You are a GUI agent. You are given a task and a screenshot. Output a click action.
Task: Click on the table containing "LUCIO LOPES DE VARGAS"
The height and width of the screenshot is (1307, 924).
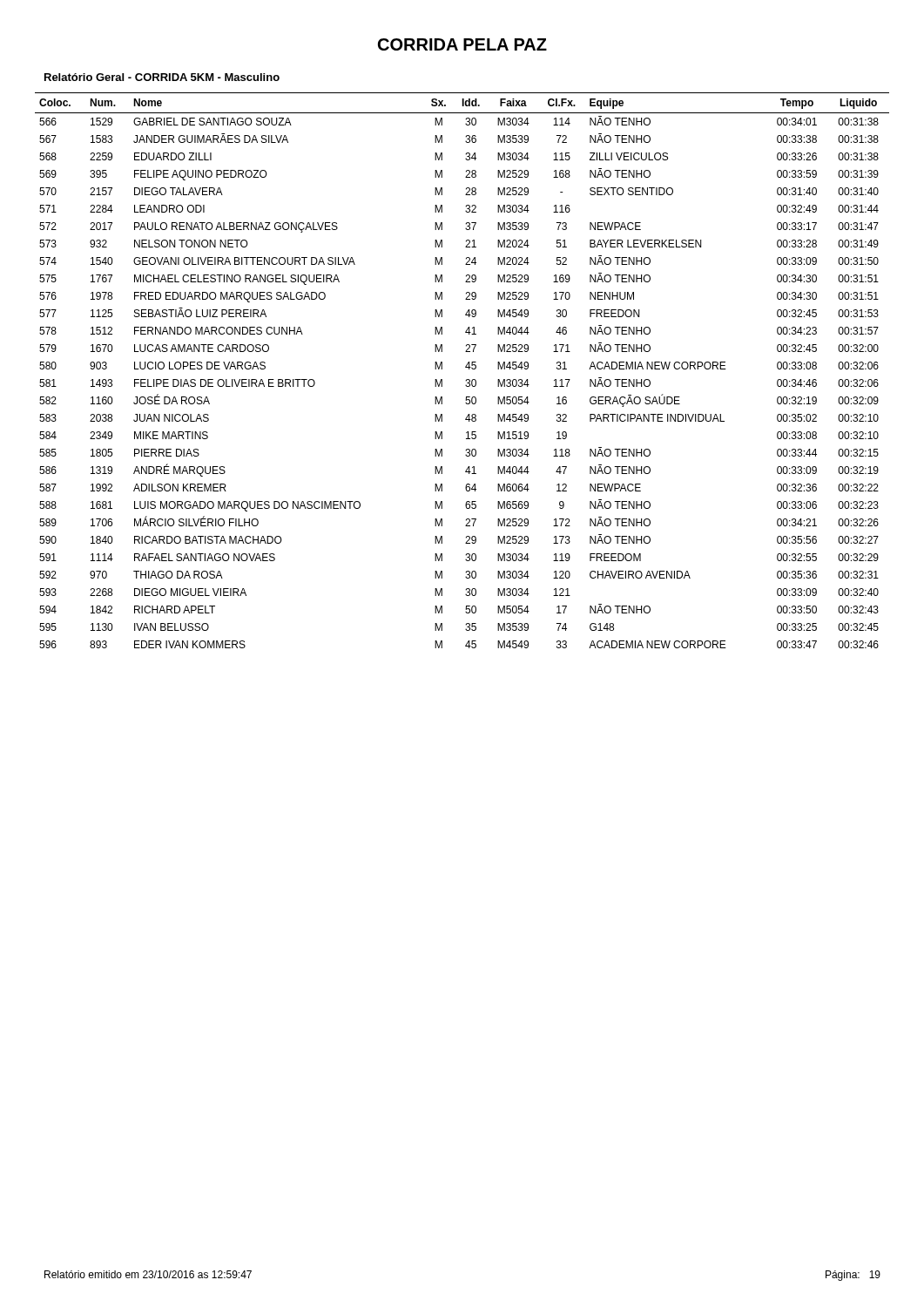(x=462, y=373)
